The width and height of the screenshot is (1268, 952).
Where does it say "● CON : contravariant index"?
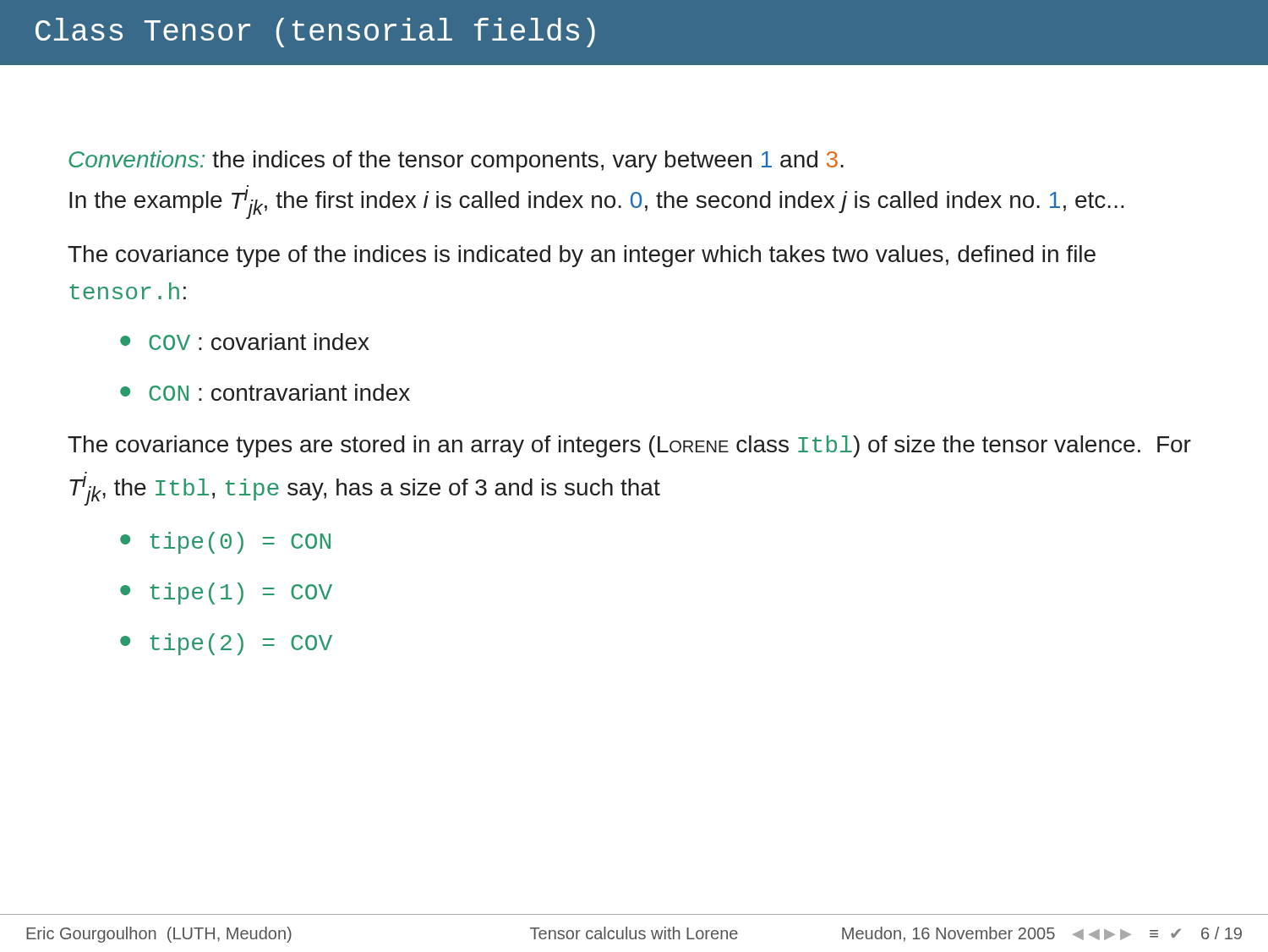[264, 394]
